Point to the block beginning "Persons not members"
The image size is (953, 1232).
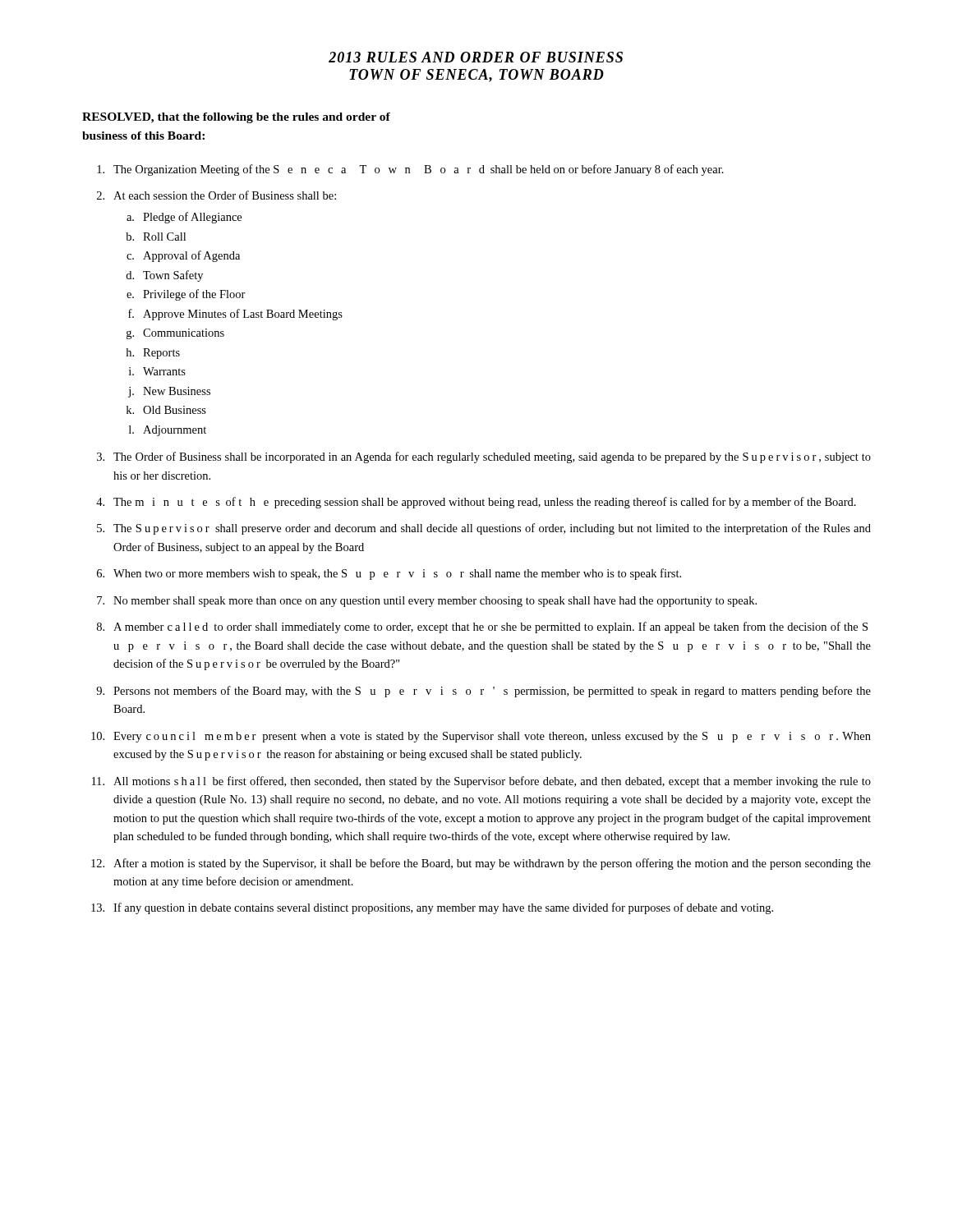492,700
